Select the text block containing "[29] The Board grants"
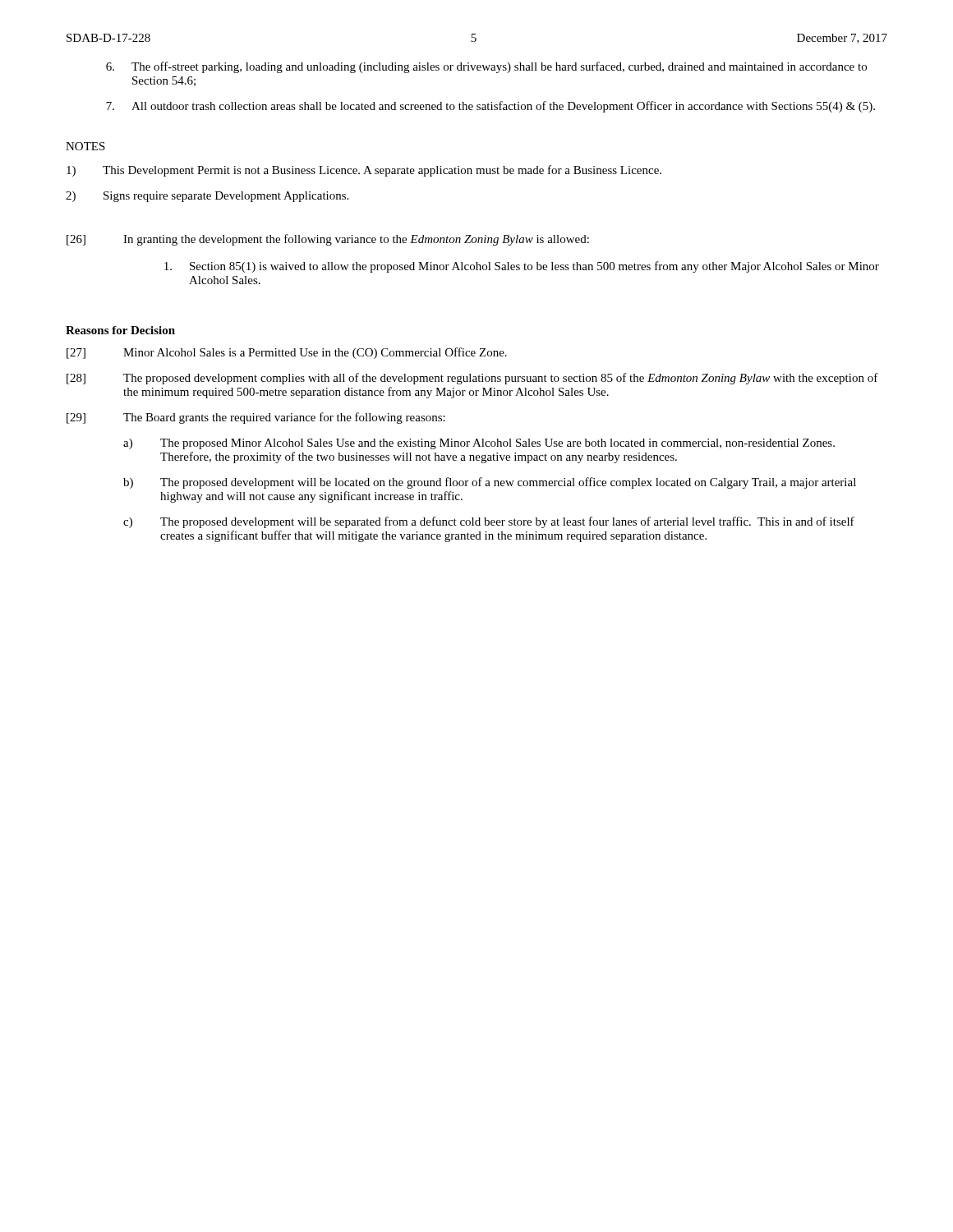Screen dimensions: 1232x953 (x=476, y=477)
